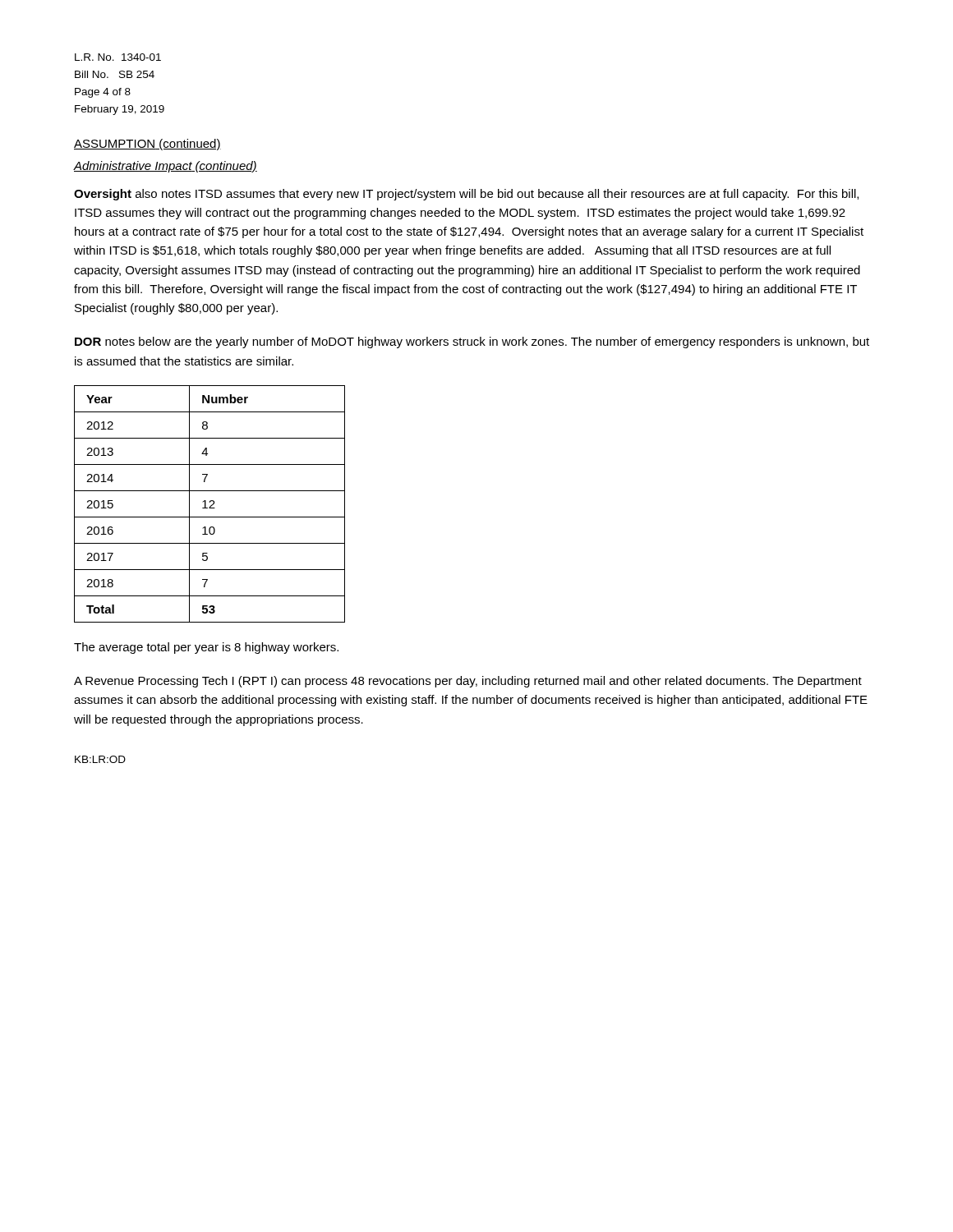Locate the section header that reads "Administrative Impact (continued)"
953x1232 pixels.
coord(165,165)
